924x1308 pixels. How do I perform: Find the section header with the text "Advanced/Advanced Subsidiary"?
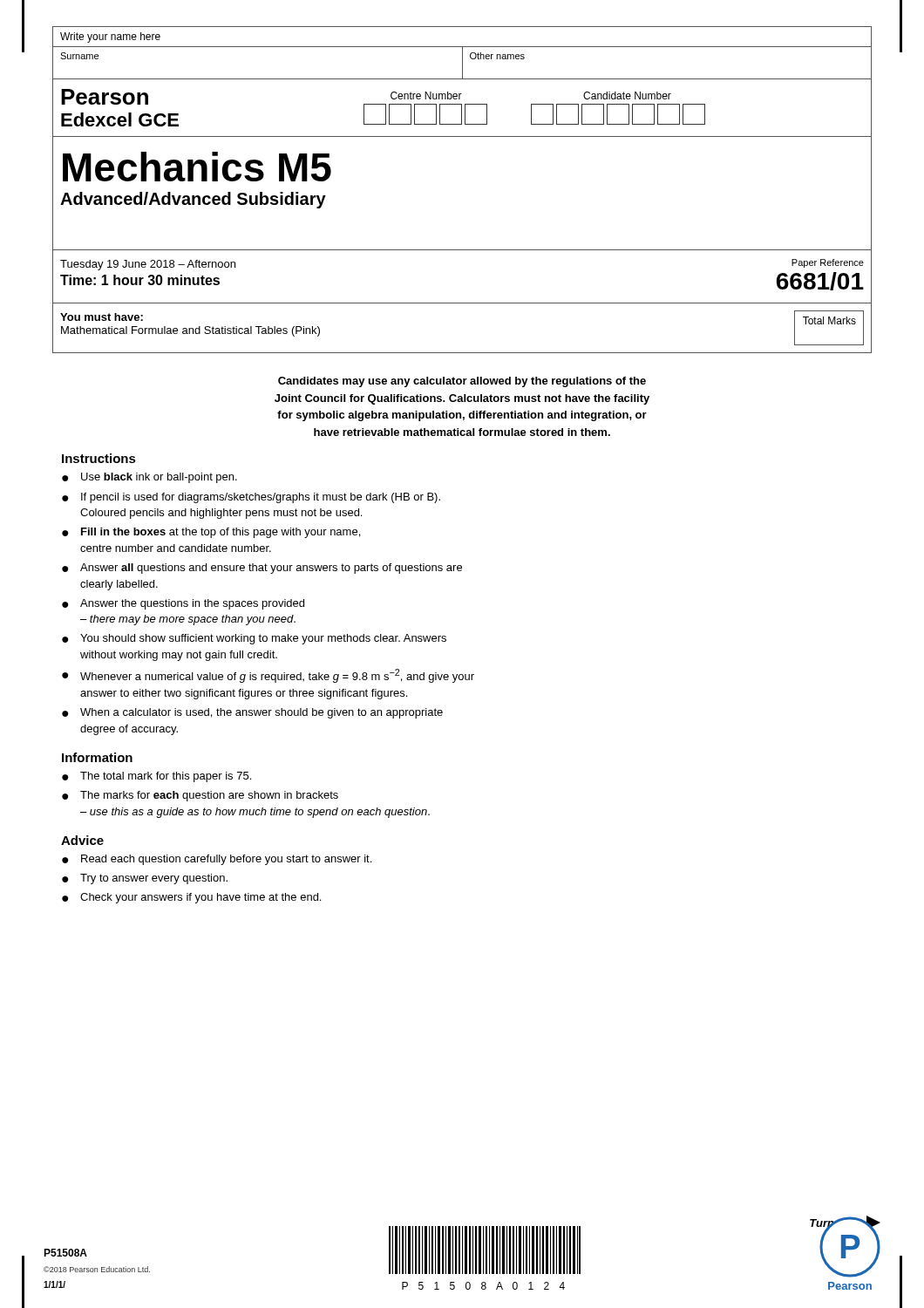[x=193, y=199]
